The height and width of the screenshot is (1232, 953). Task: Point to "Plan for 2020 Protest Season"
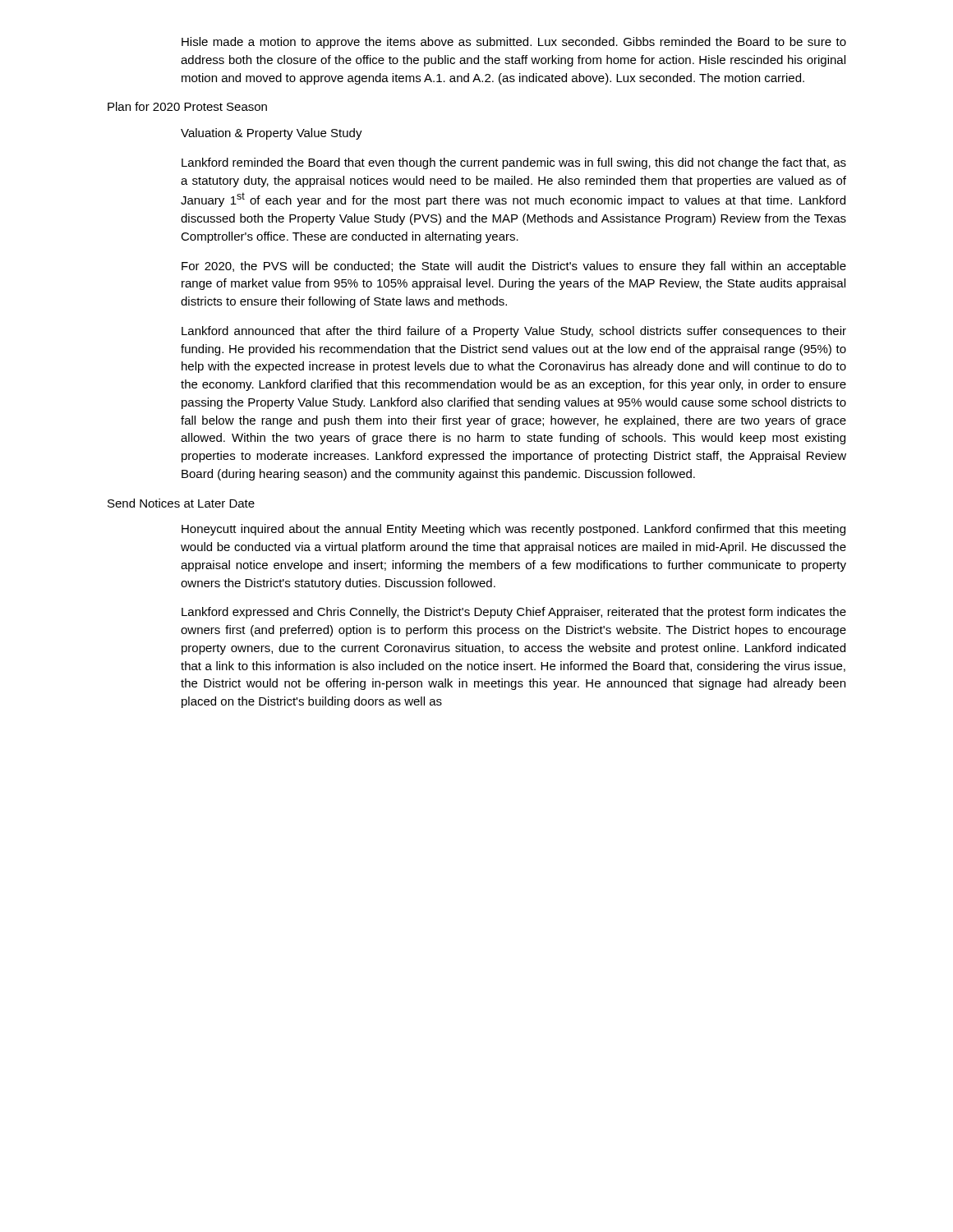[x=187, y=107]
